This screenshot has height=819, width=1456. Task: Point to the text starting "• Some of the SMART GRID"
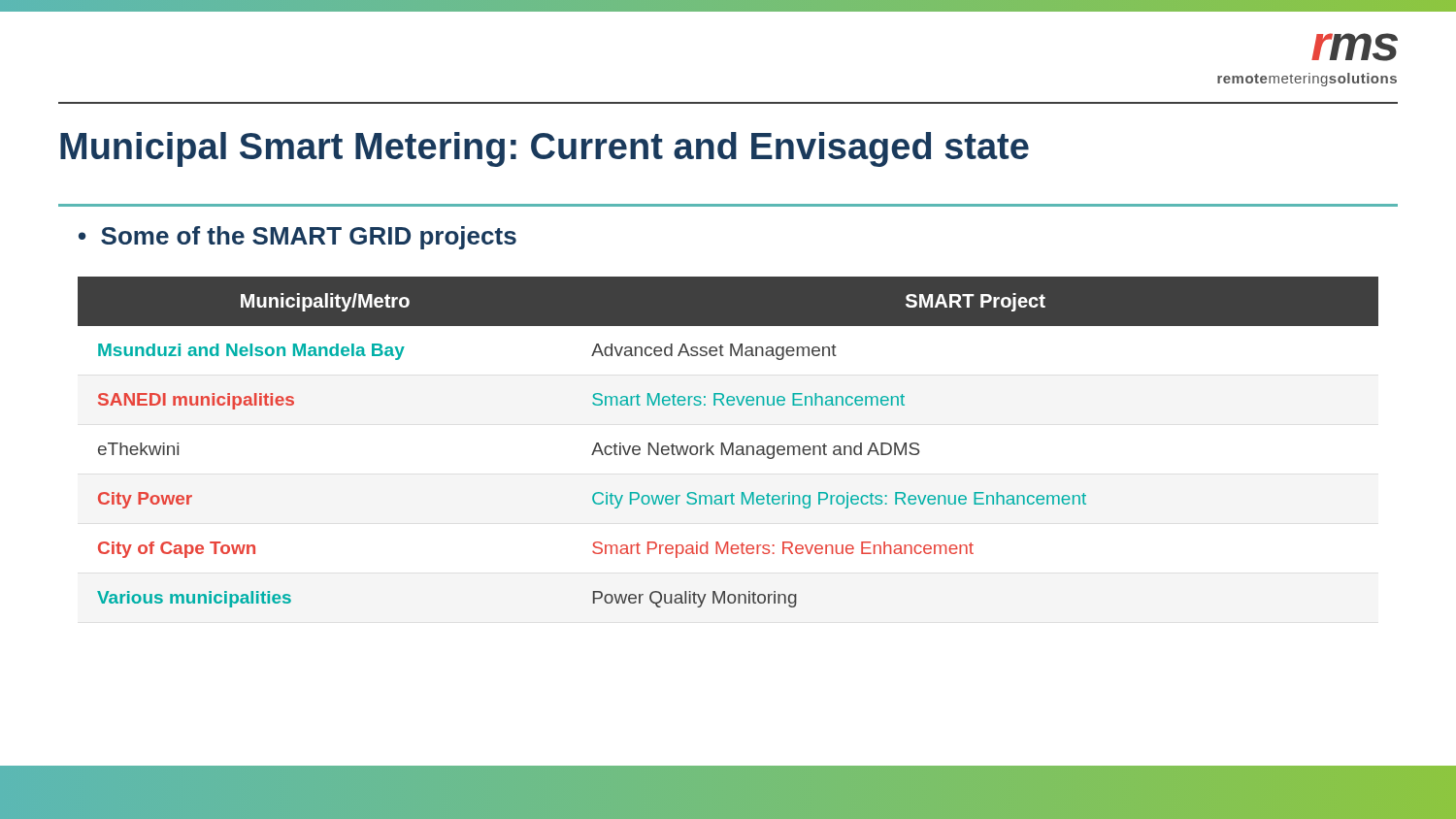point(297,236)
